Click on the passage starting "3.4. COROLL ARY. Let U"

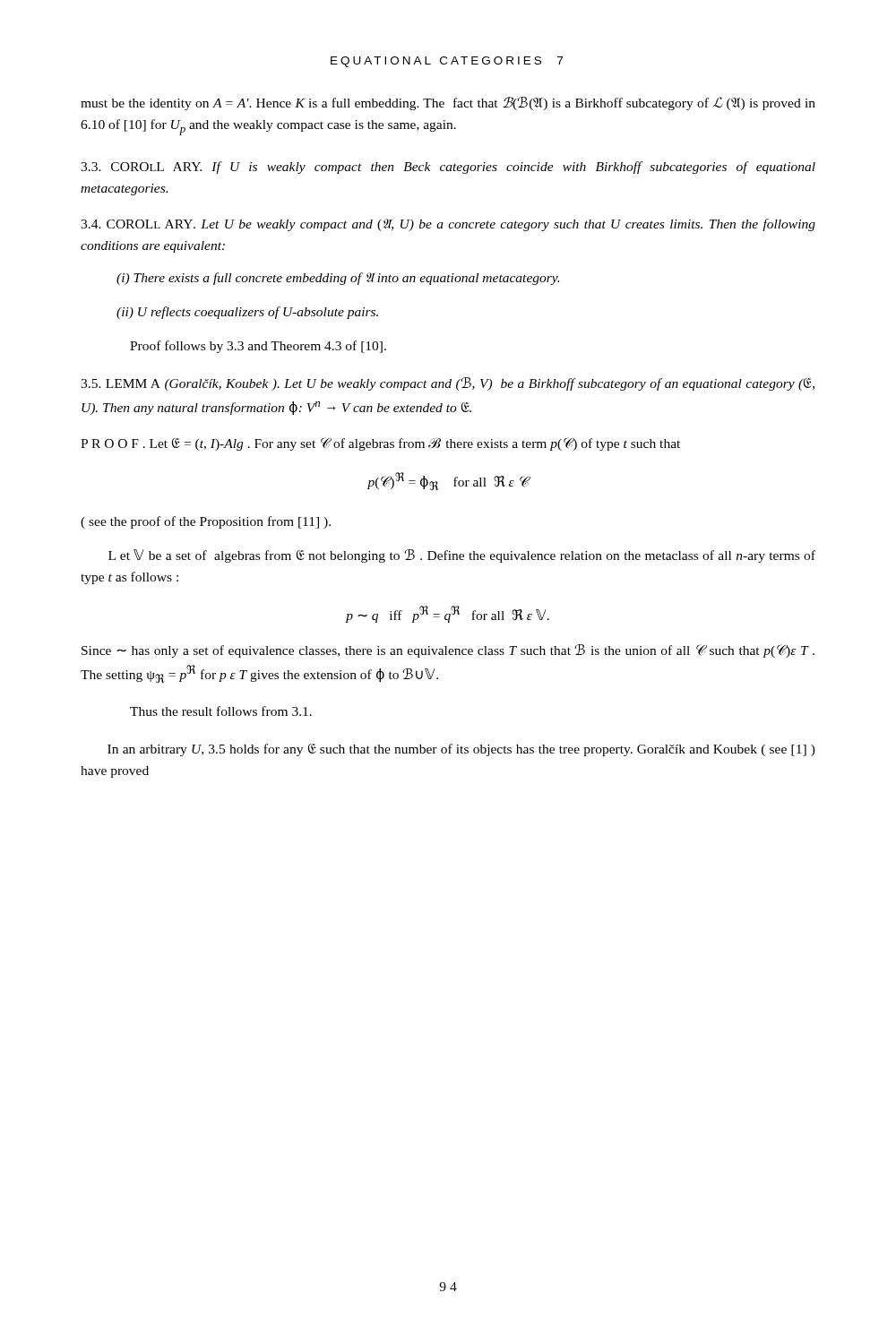coord(448,234)
